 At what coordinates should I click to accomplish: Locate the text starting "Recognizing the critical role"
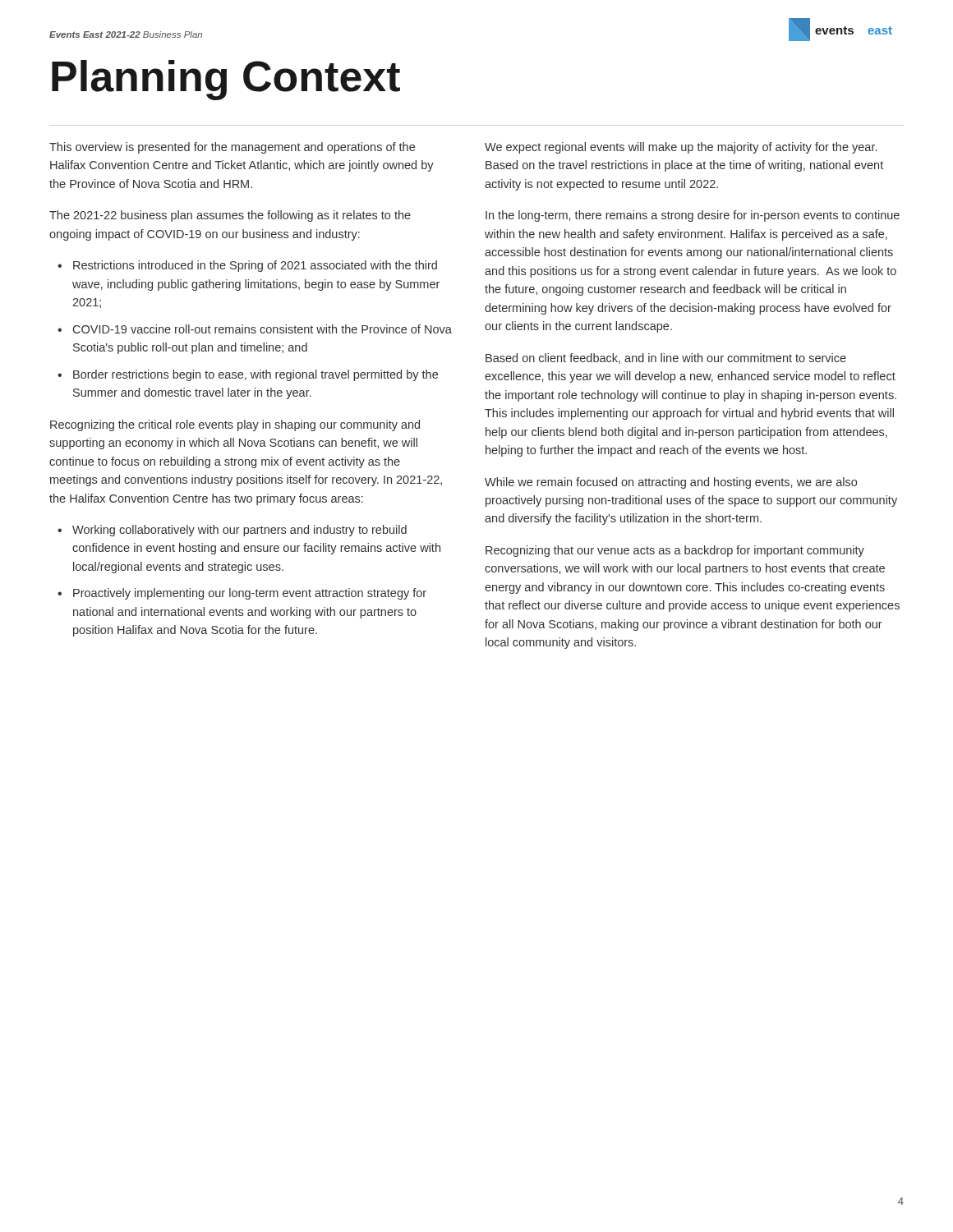pyautogui.click(x=246, y=461)
